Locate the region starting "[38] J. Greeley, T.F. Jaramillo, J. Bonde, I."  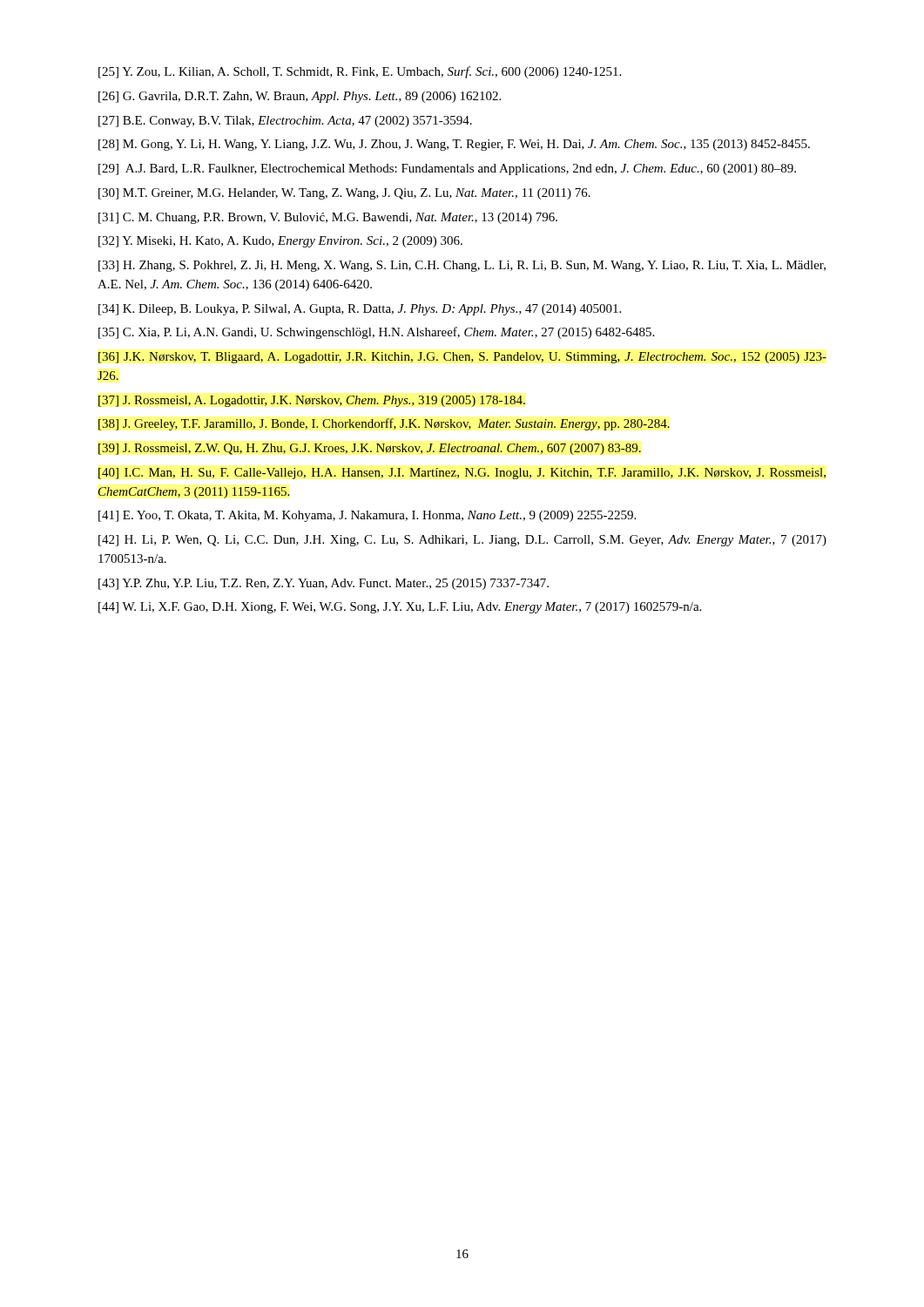point(384,424)
